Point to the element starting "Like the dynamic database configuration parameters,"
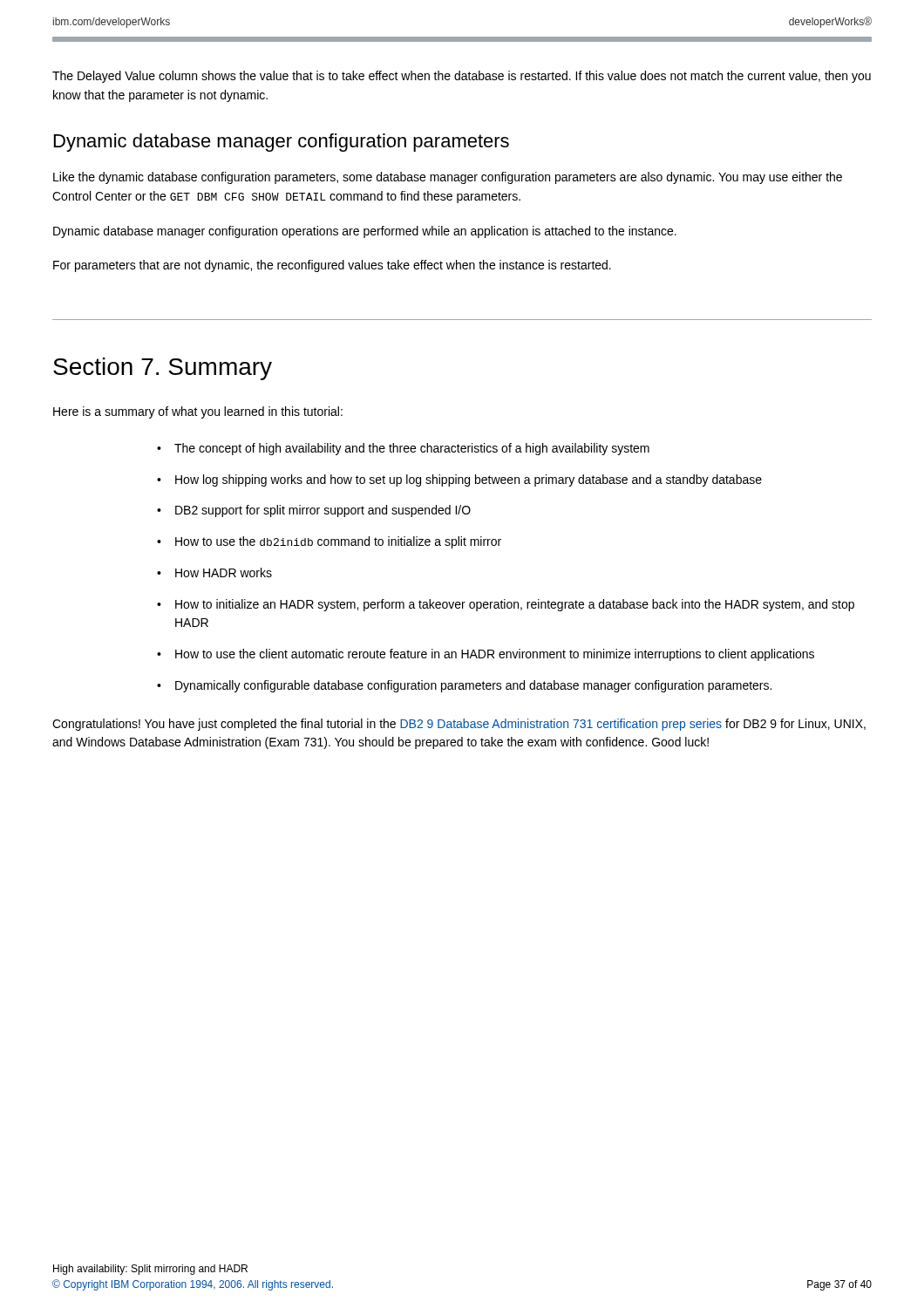The width and height of the screenshot is (924, 1308). pos(447,187)
